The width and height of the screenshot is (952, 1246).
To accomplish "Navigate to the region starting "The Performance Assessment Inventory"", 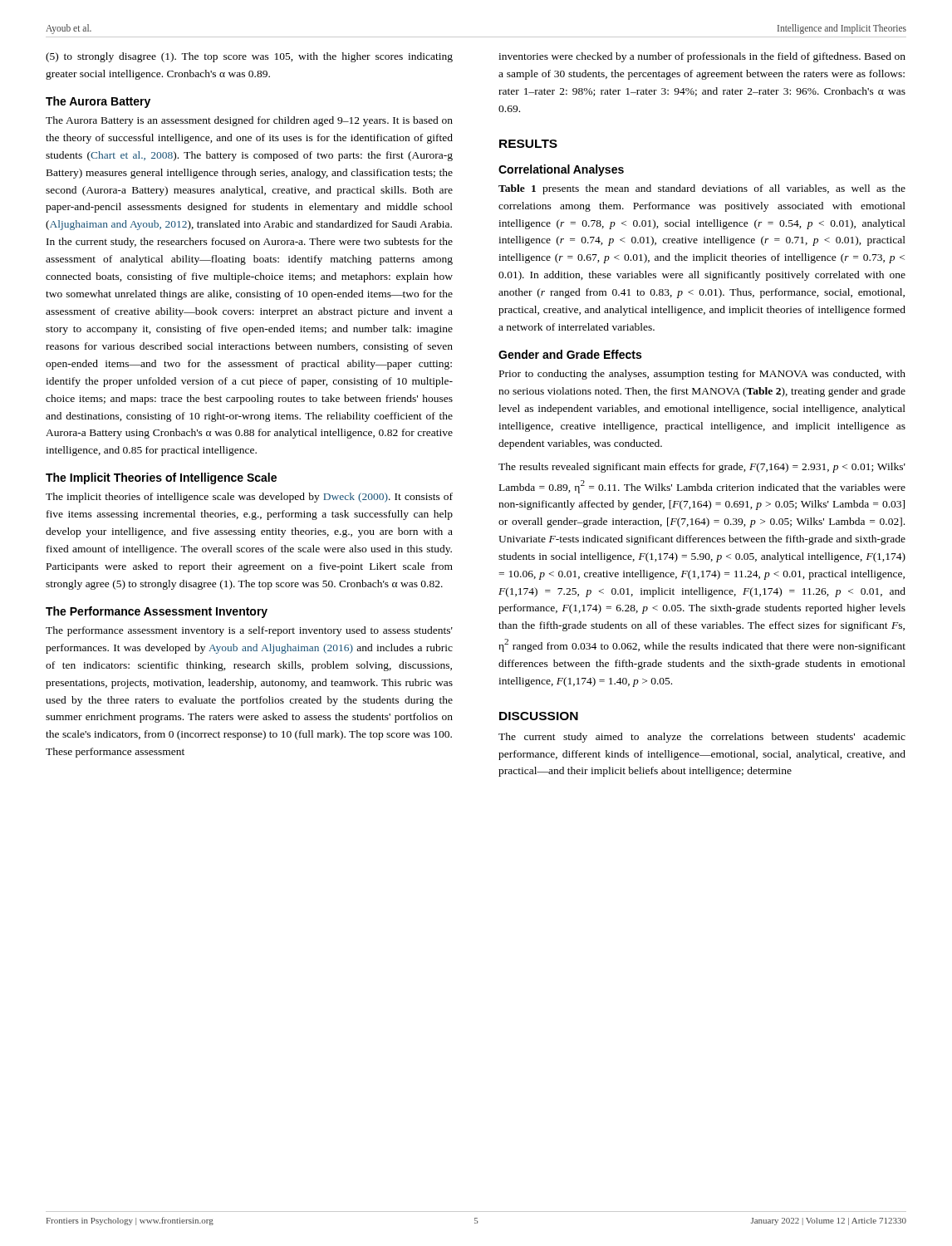I will (157, 611).
